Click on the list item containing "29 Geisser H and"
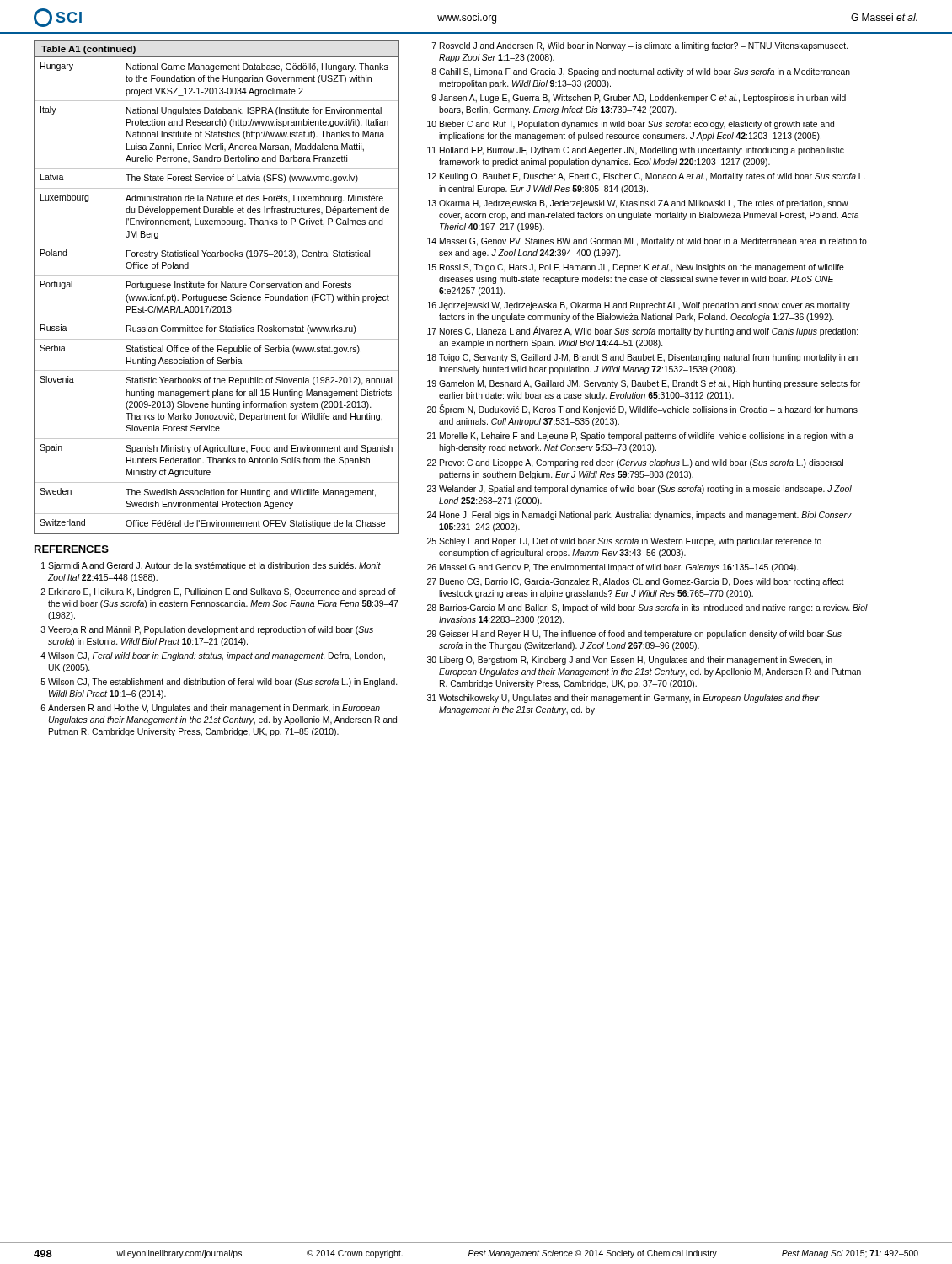 [645, 641]
